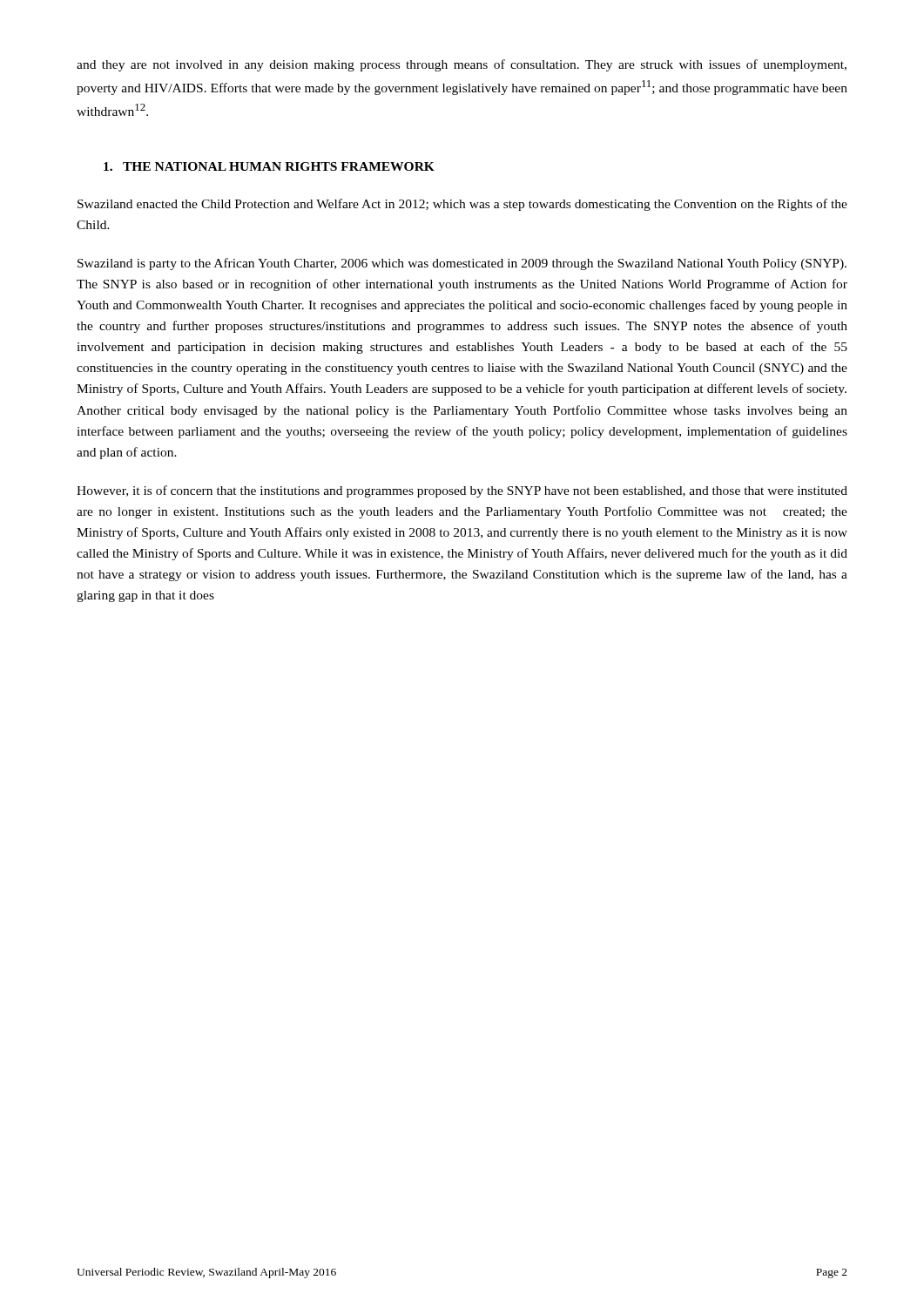924x1307 pixels.
Task: Select the section header containing "1. THE NATIONAL HUMAN RIGHTS FRAMEWORK"
Action: click(269, 166)
